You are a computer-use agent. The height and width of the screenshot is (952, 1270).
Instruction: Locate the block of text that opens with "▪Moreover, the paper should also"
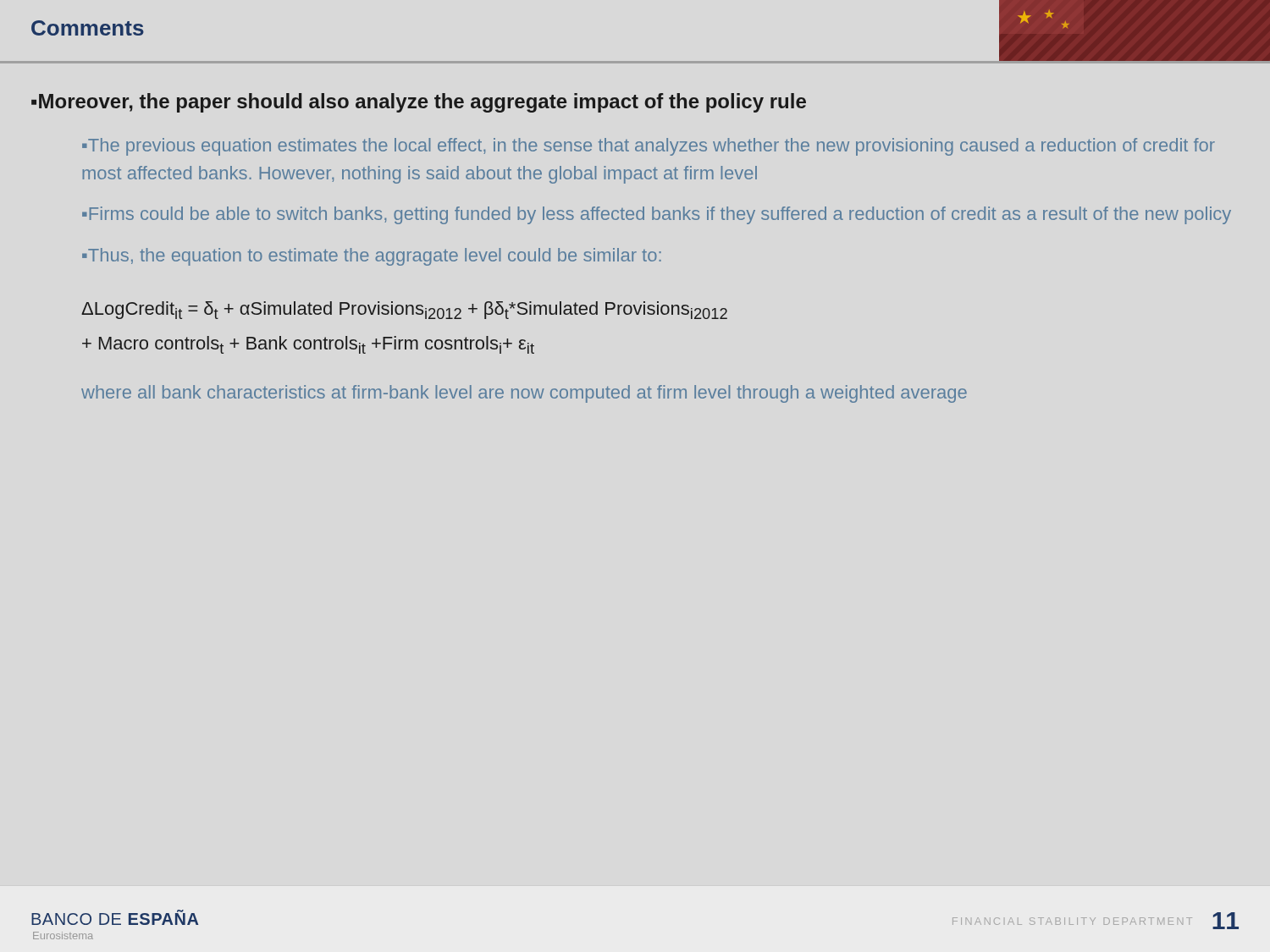419,101
